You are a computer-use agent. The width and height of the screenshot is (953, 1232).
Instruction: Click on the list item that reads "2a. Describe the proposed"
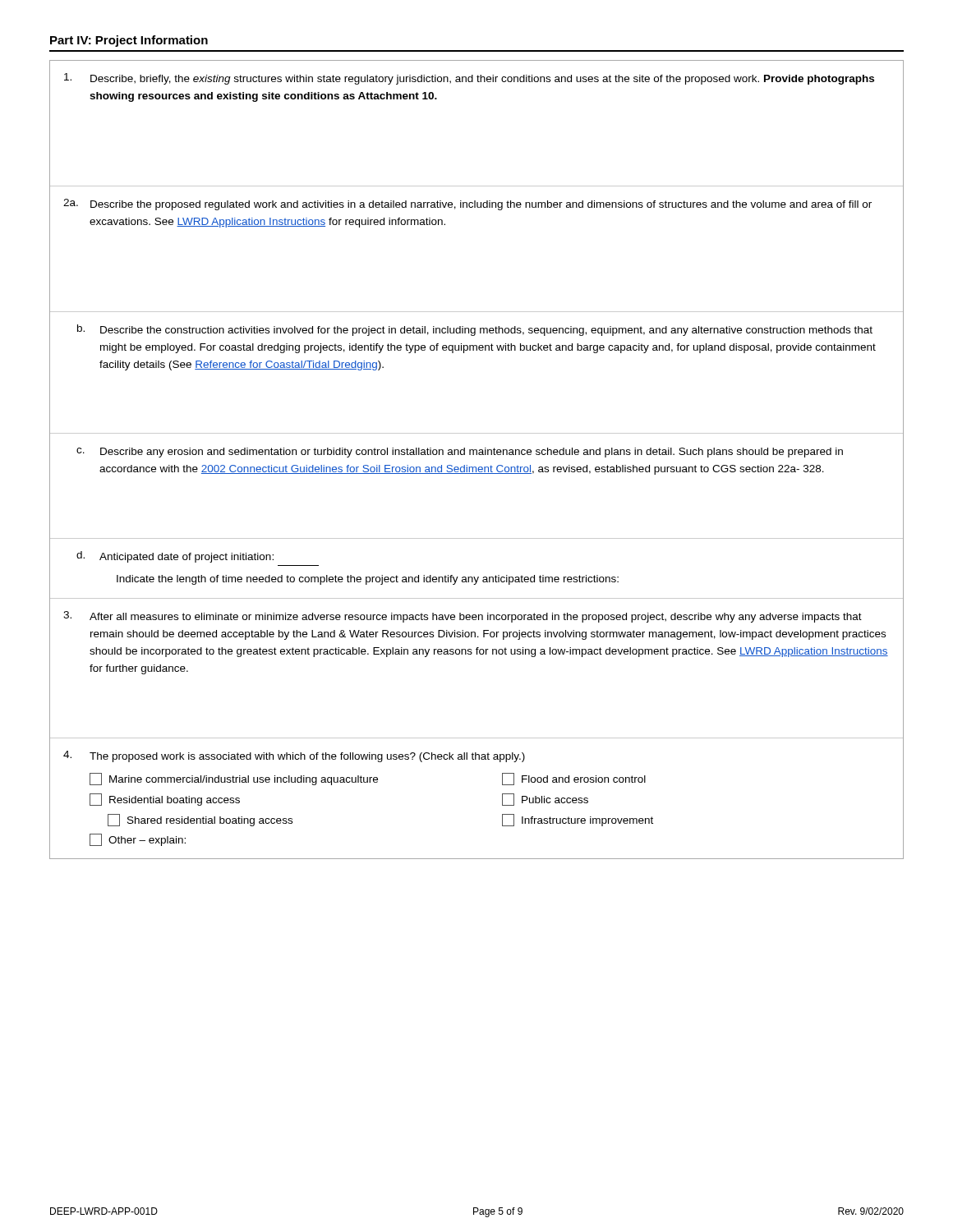tap(467, 205)
